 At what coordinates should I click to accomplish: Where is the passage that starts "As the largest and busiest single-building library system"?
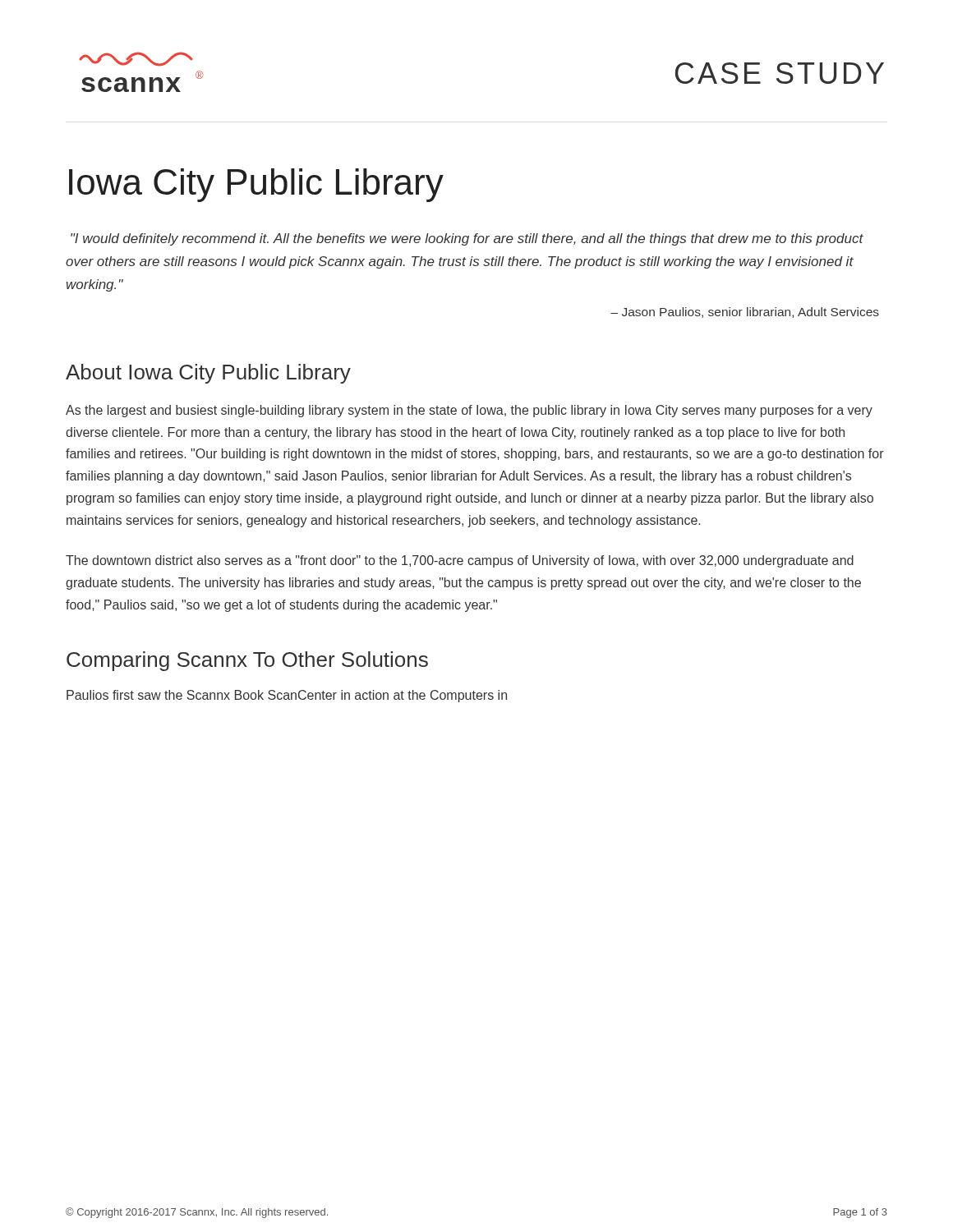point(475,465)
